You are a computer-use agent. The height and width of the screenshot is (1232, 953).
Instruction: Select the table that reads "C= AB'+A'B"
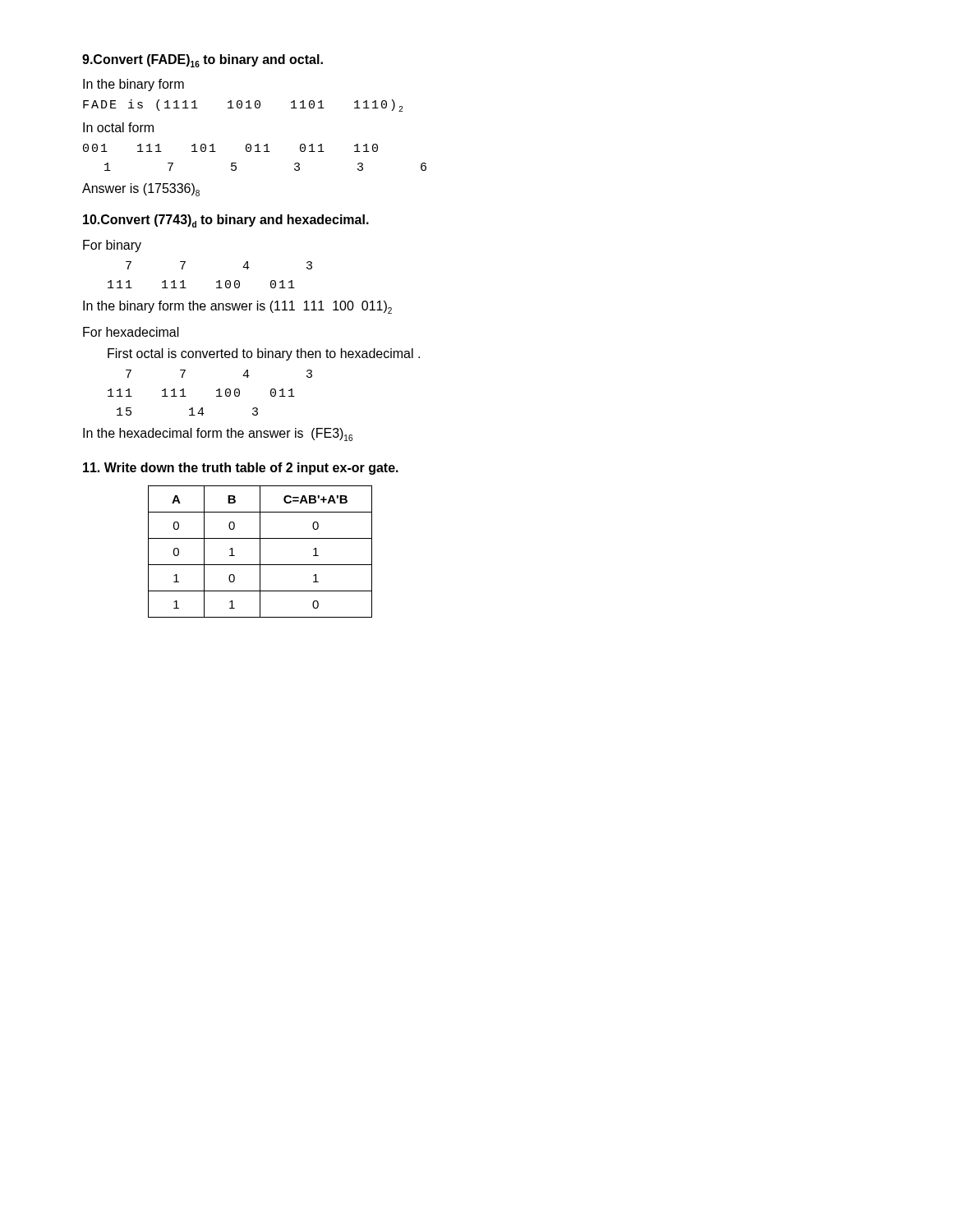(x=476, y=552)
